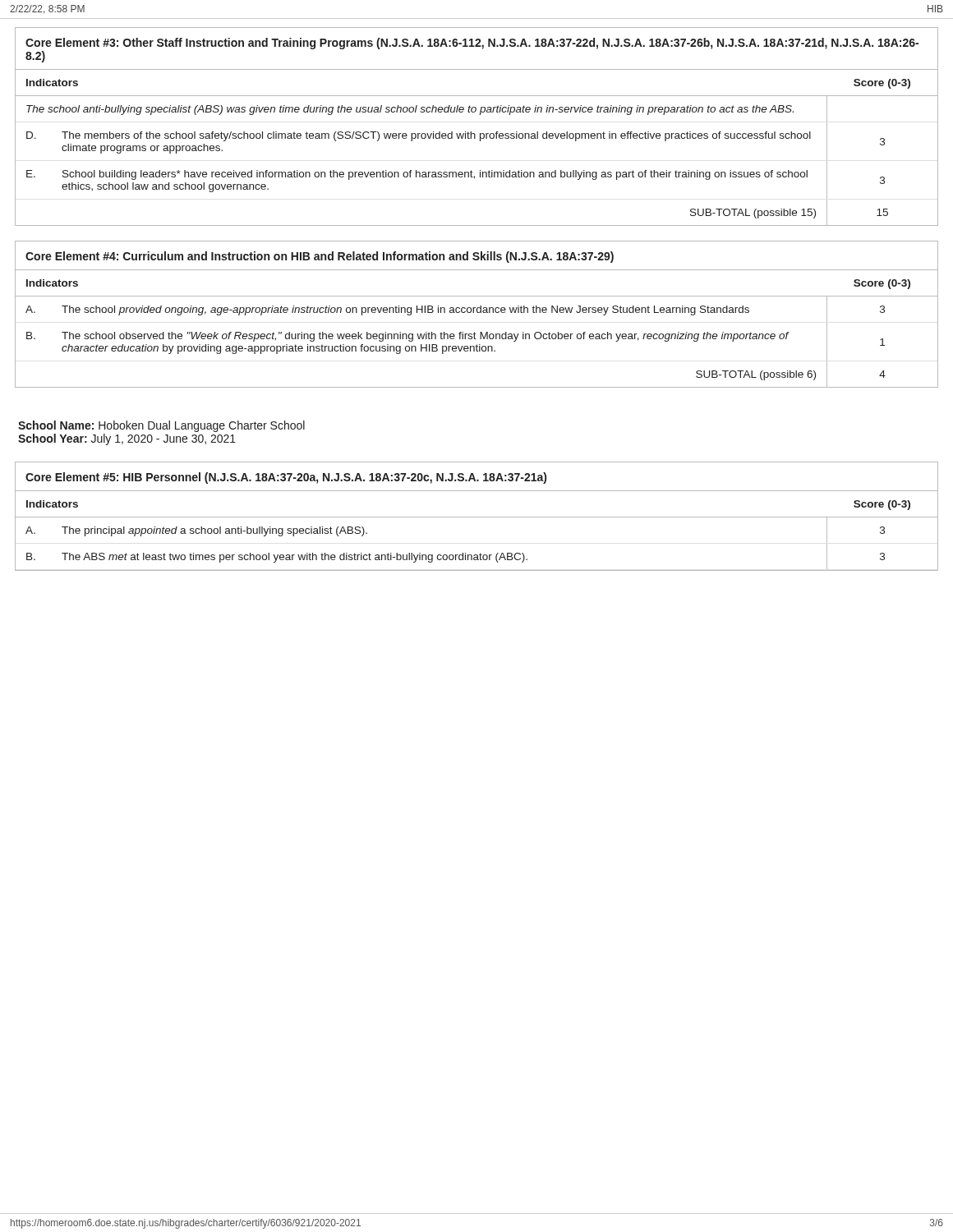Find the section header that reads "Core Element #3: Other Staff"
The height and width of the screenshot is (1232, 953).
472,49
